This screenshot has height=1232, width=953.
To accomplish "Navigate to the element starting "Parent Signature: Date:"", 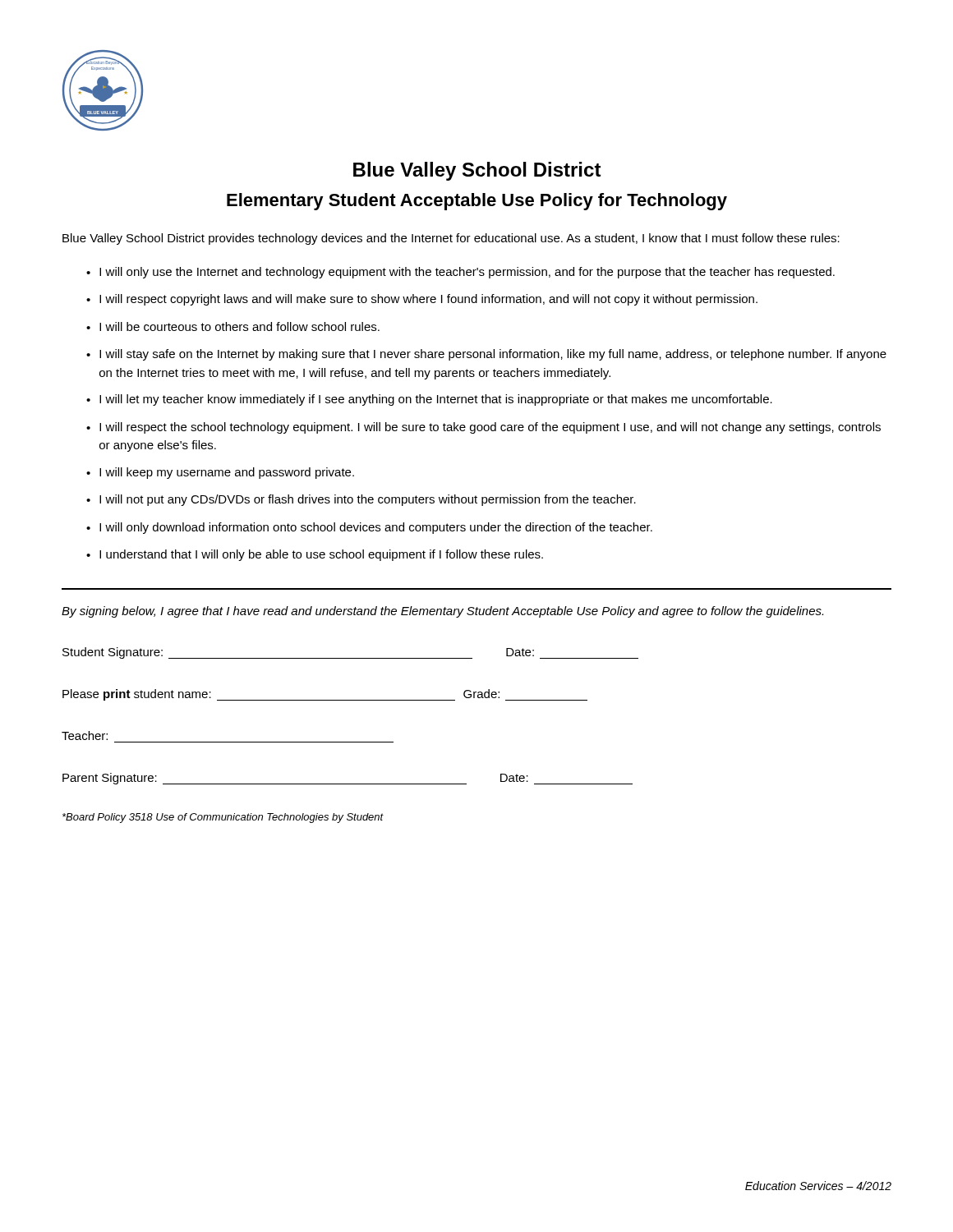I will click(x=347, y=776).
